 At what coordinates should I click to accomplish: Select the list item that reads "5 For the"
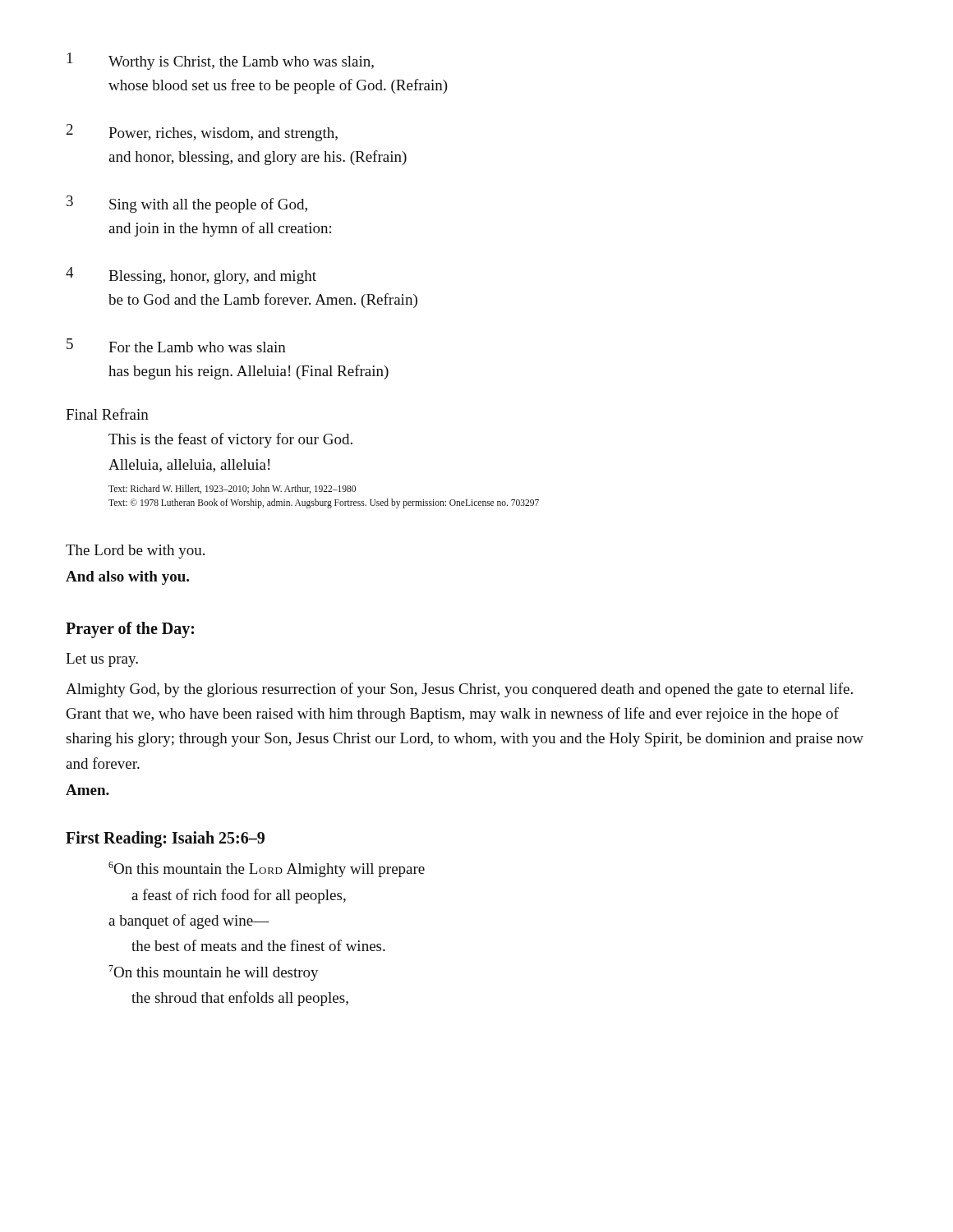pyautogui.click(x=227, y=359)
